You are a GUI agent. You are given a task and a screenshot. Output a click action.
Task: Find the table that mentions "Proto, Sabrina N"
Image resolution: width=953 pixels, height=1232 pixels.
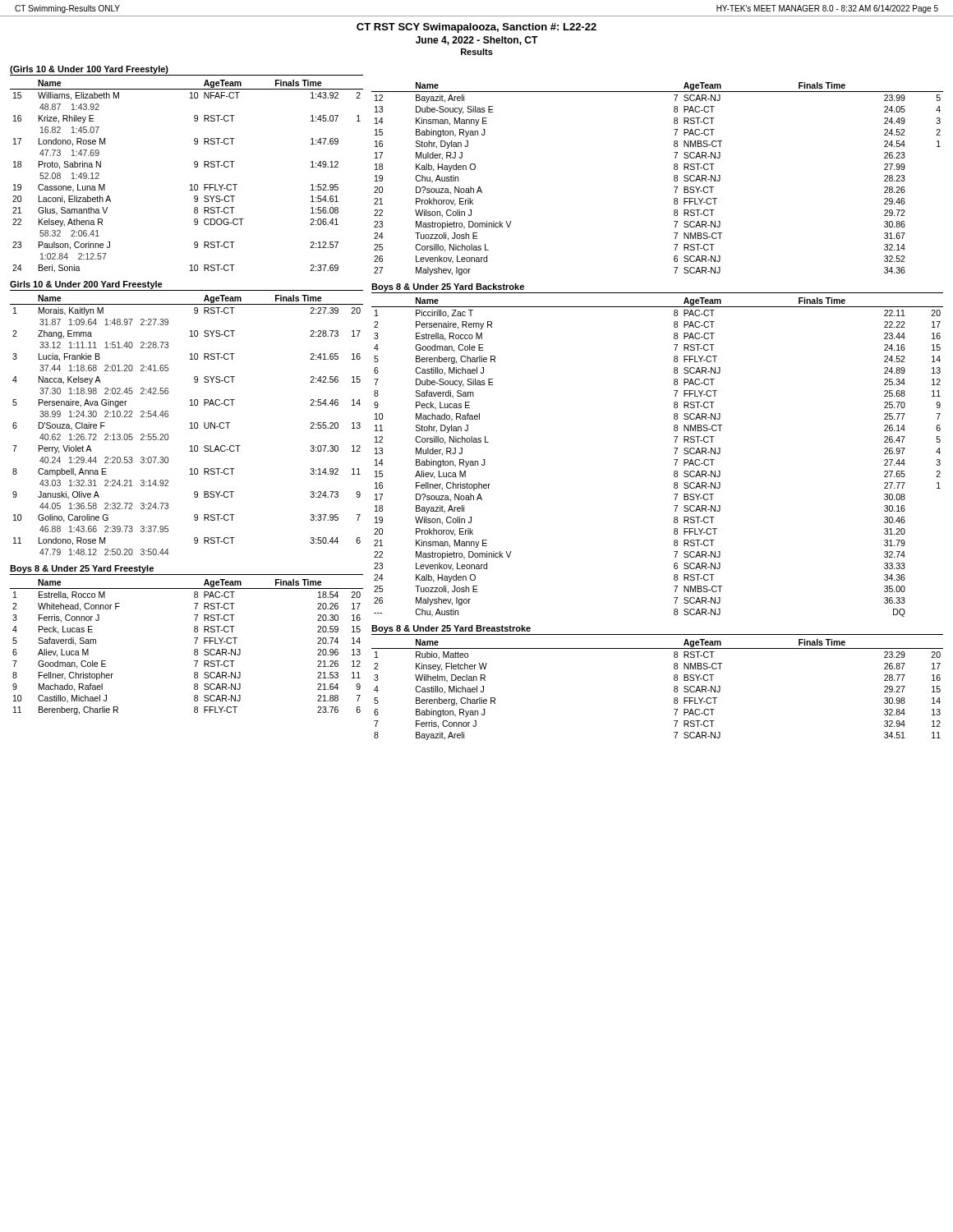click(x=186, y=175)
